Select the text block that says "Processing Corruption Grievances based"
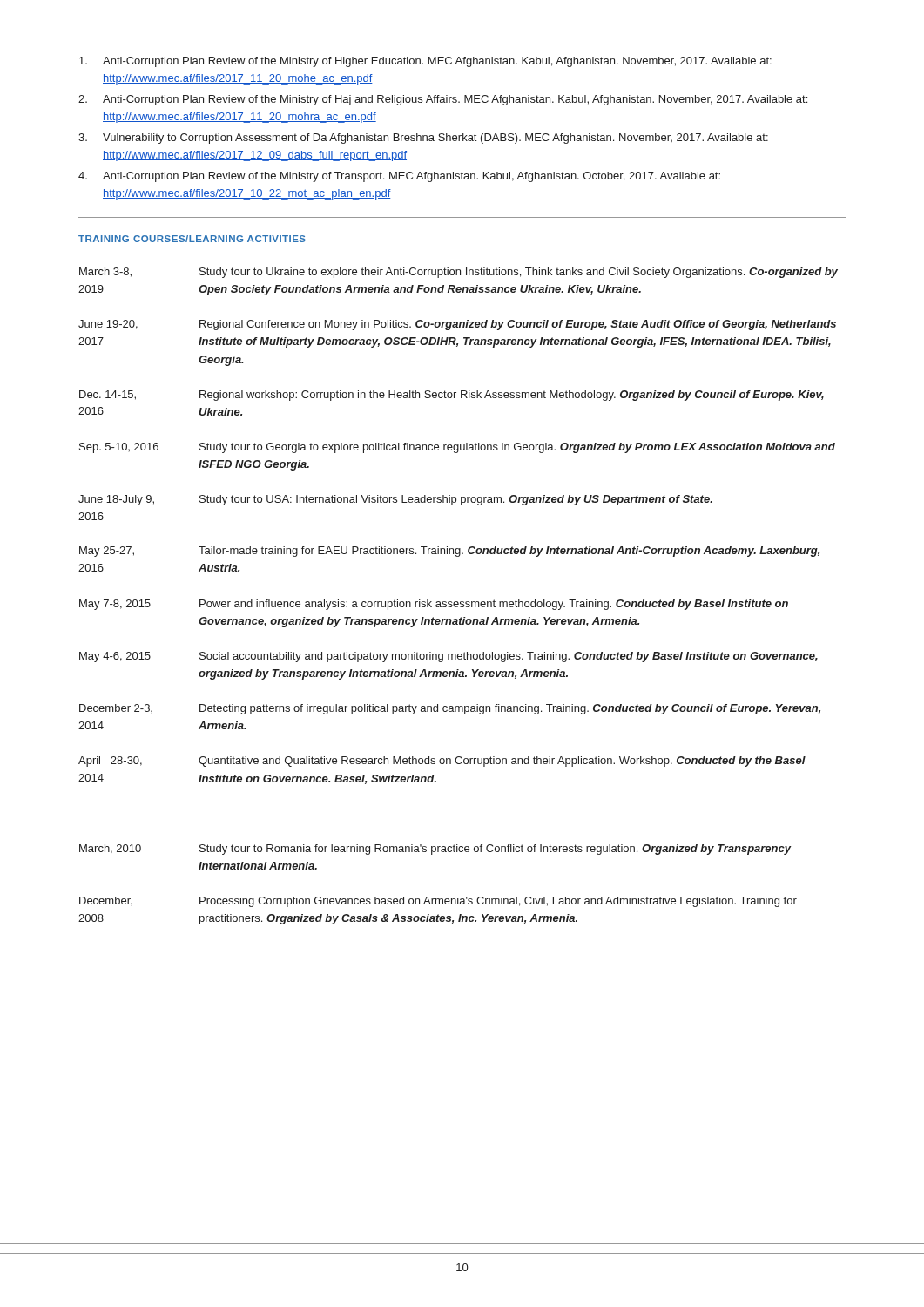 pyautogui.click(x=498, y=909)
